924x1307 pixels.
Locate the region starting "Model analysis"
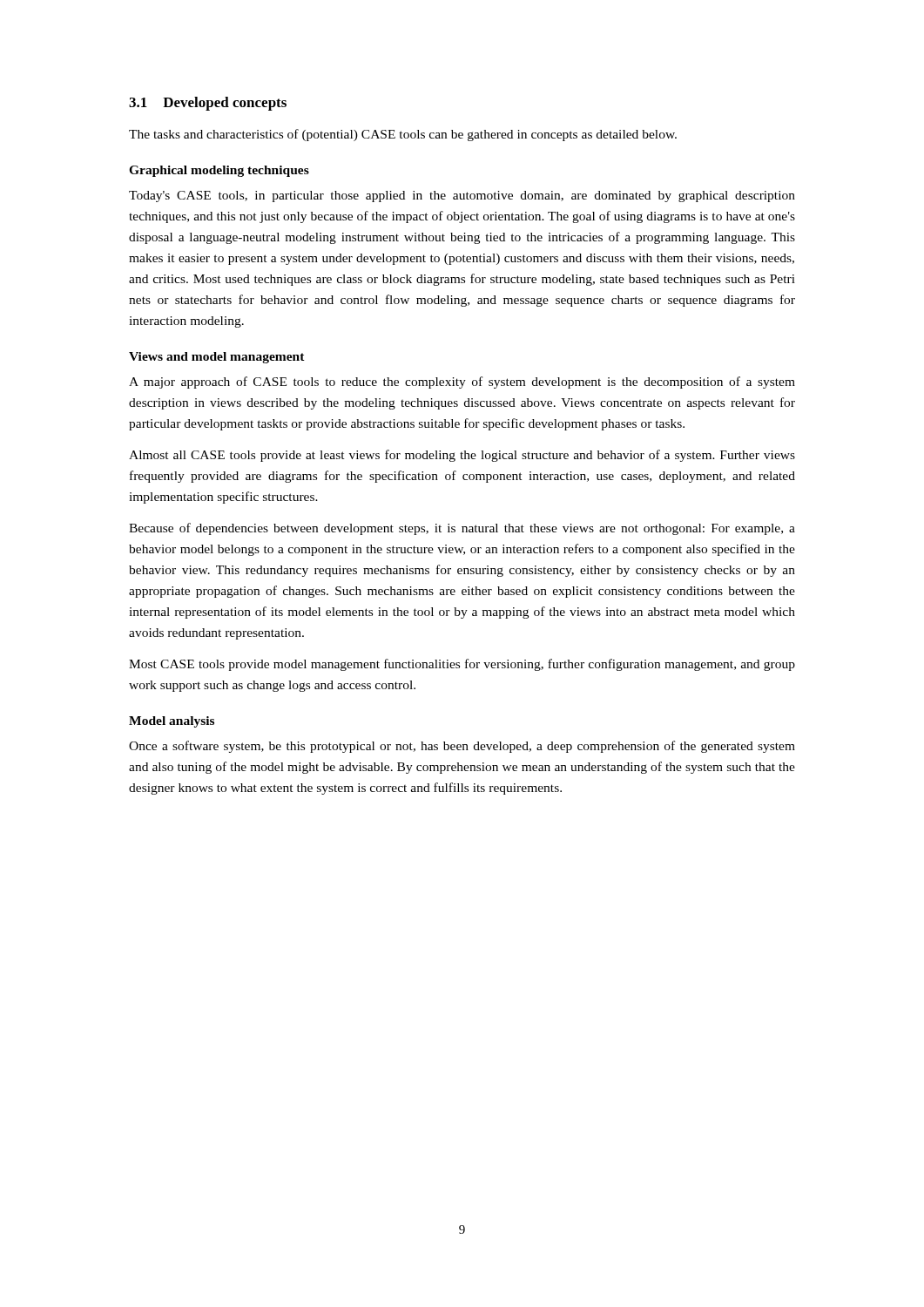[172, 720]
